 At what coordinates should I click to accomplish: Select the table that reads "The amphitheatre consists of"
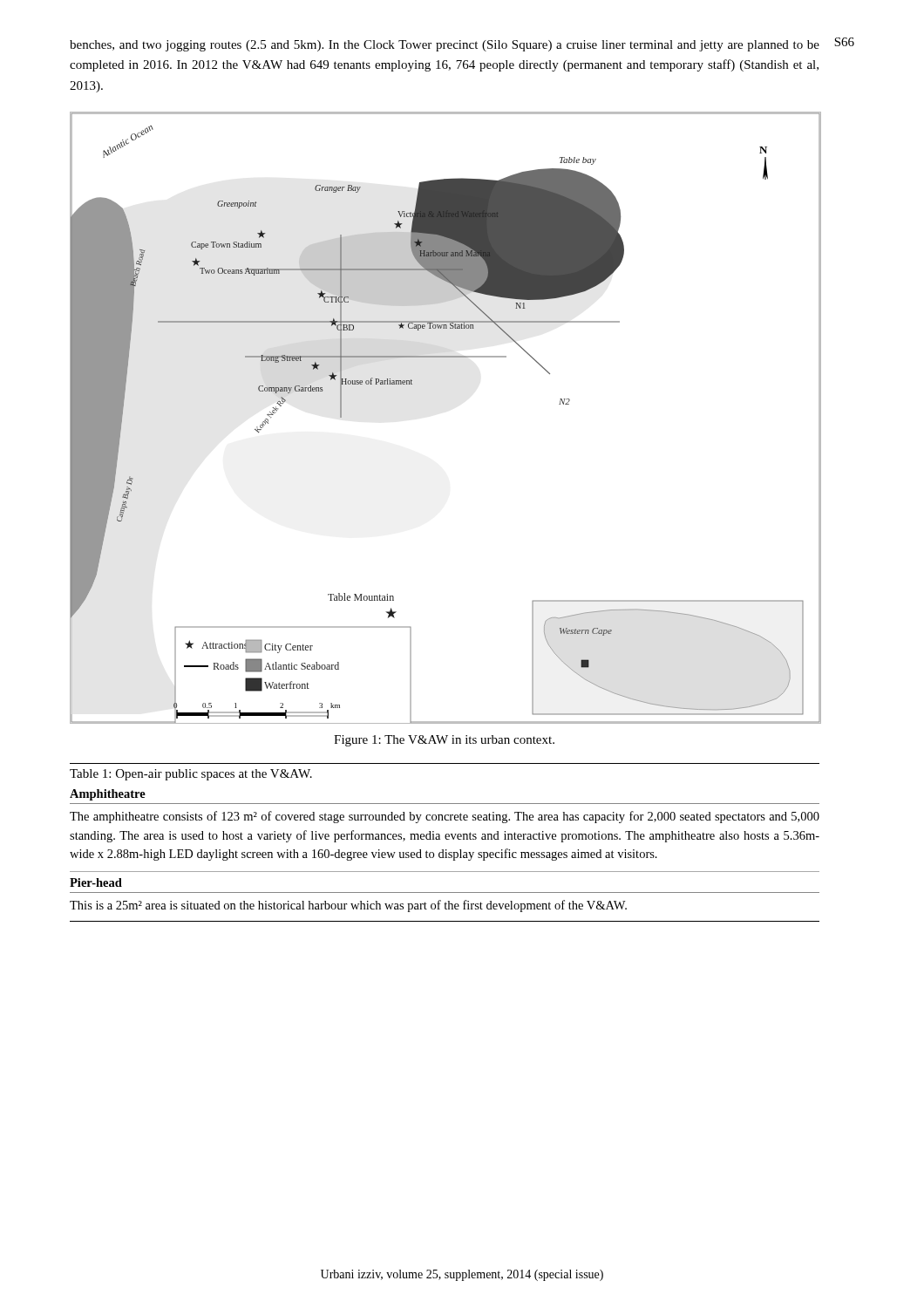pyautogui.click(x=445, y=852)
